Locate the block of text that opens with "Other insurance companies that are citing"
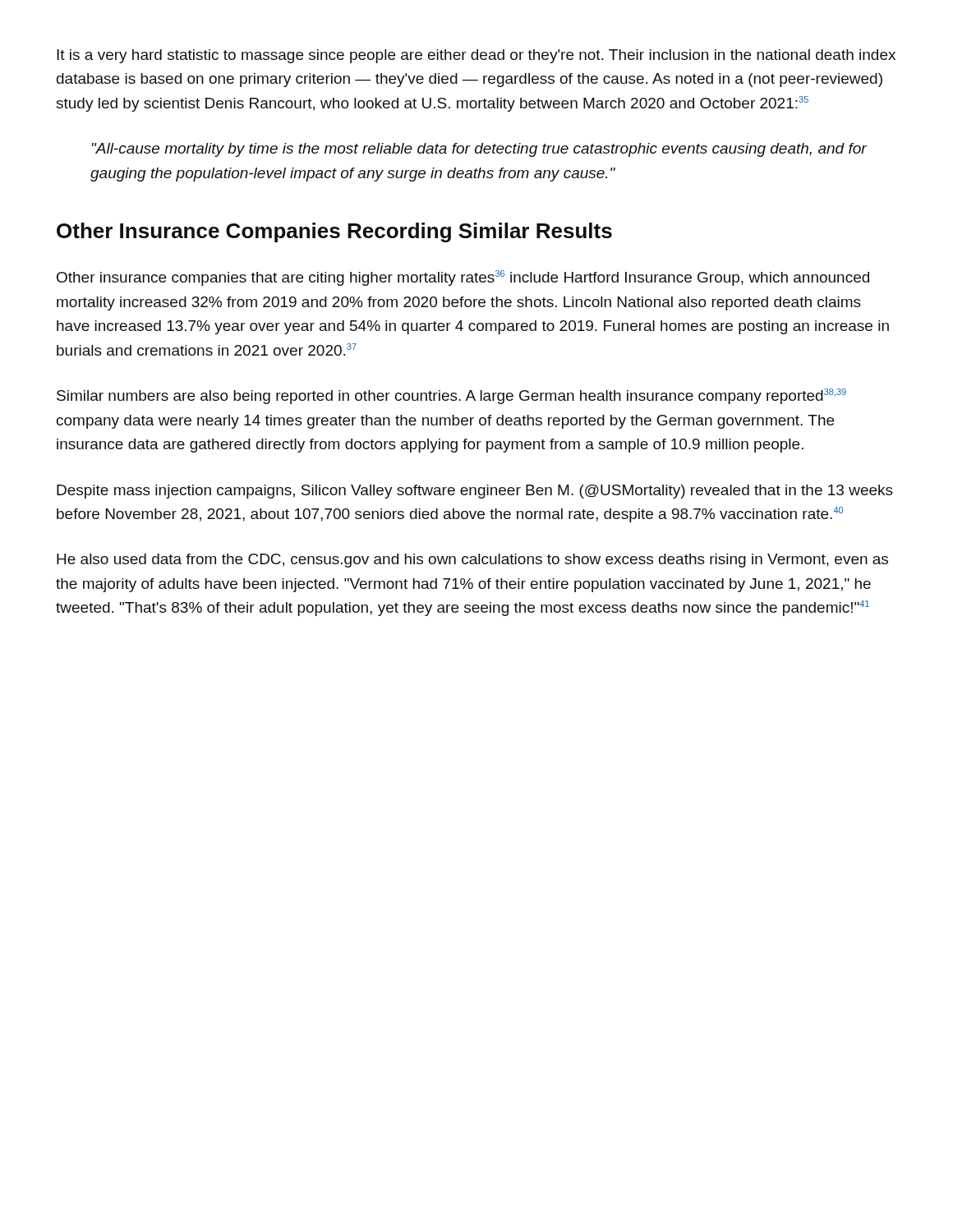This screenshot has height=1232, width=953. click(473, 314)
